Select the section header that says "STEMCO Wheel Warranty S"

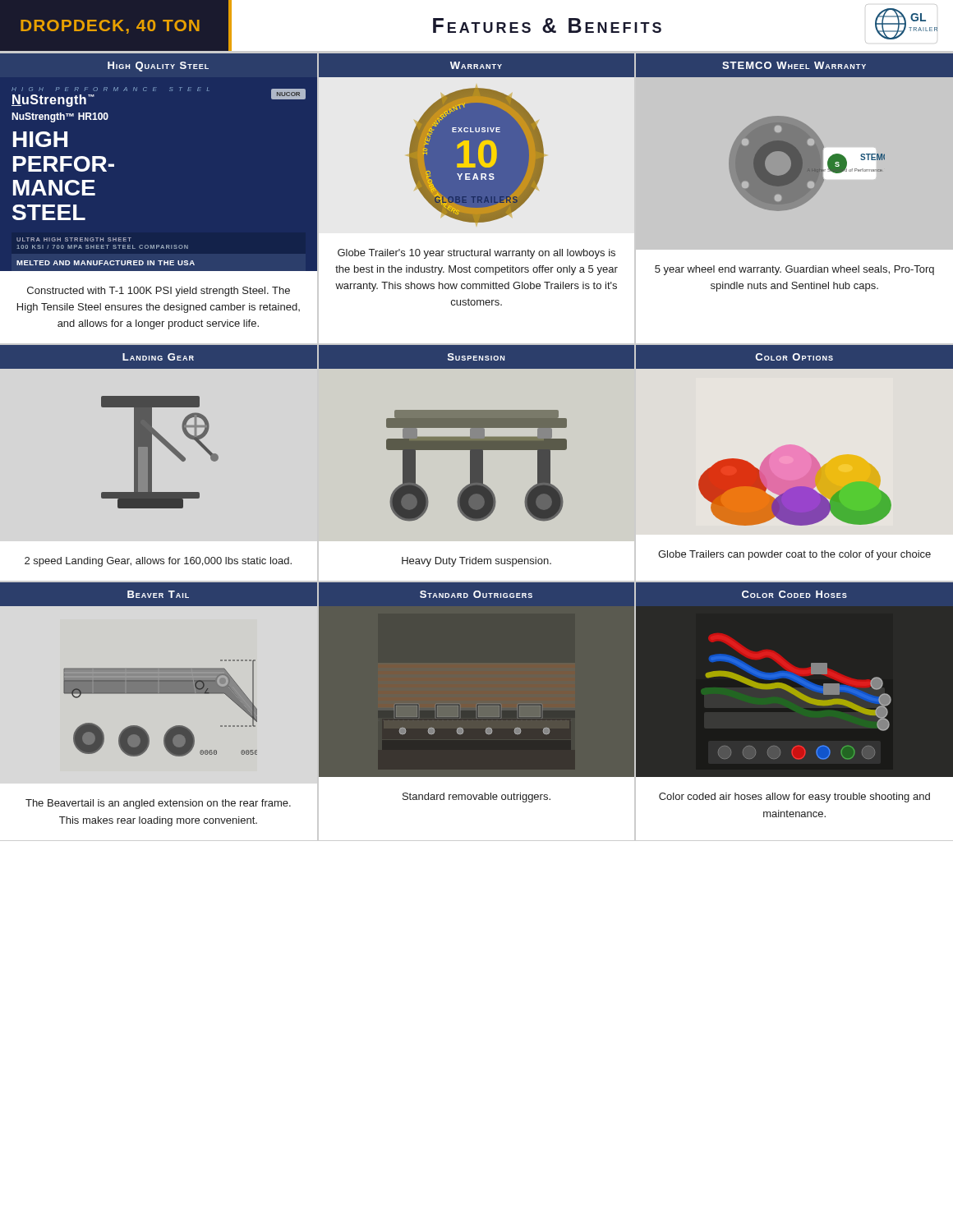pyautogui.click(x=795, y=180)
